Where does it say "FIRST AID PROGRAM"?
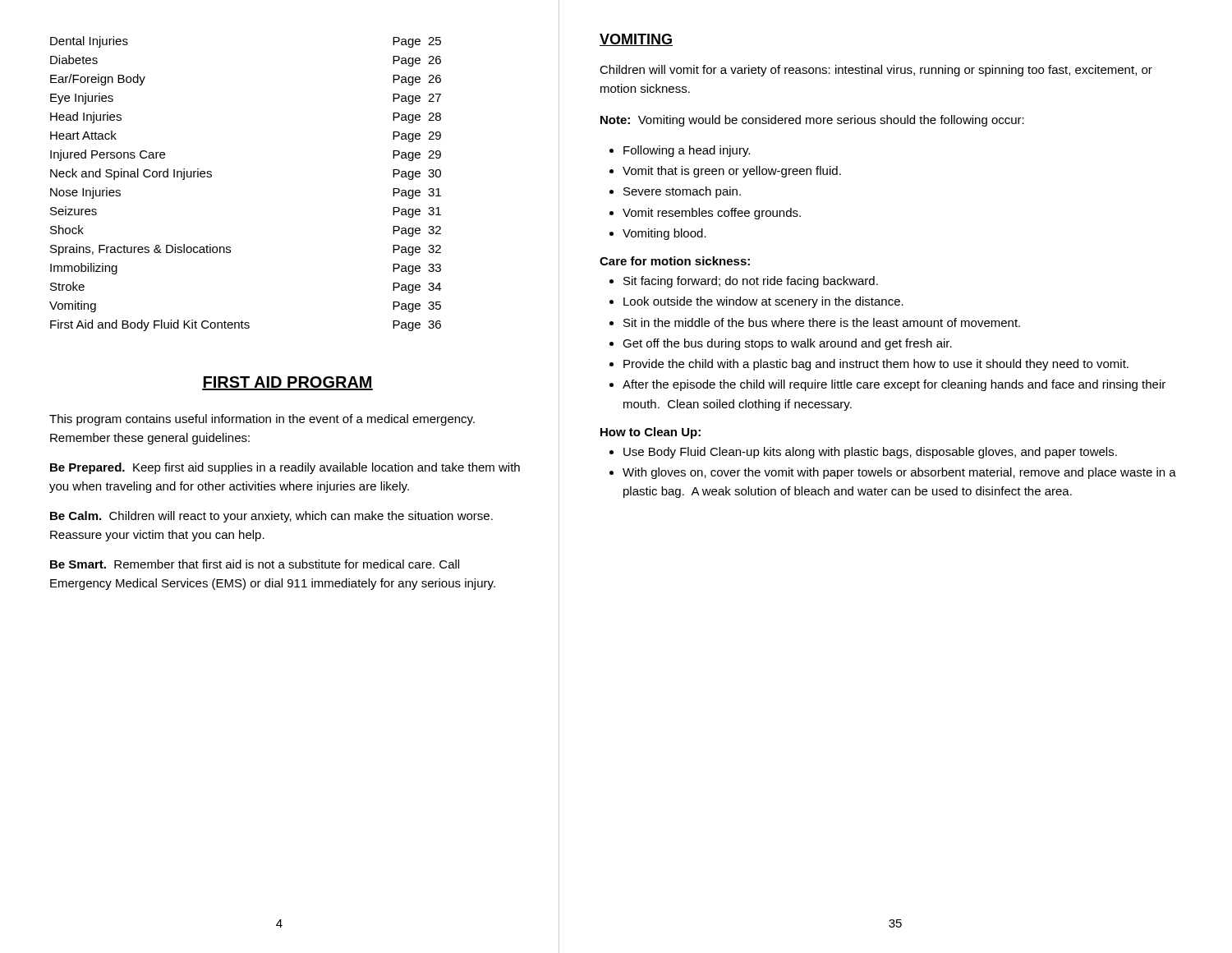This screenshot has height=953, width=1232. pyautogui.click(x=287, y=382)
